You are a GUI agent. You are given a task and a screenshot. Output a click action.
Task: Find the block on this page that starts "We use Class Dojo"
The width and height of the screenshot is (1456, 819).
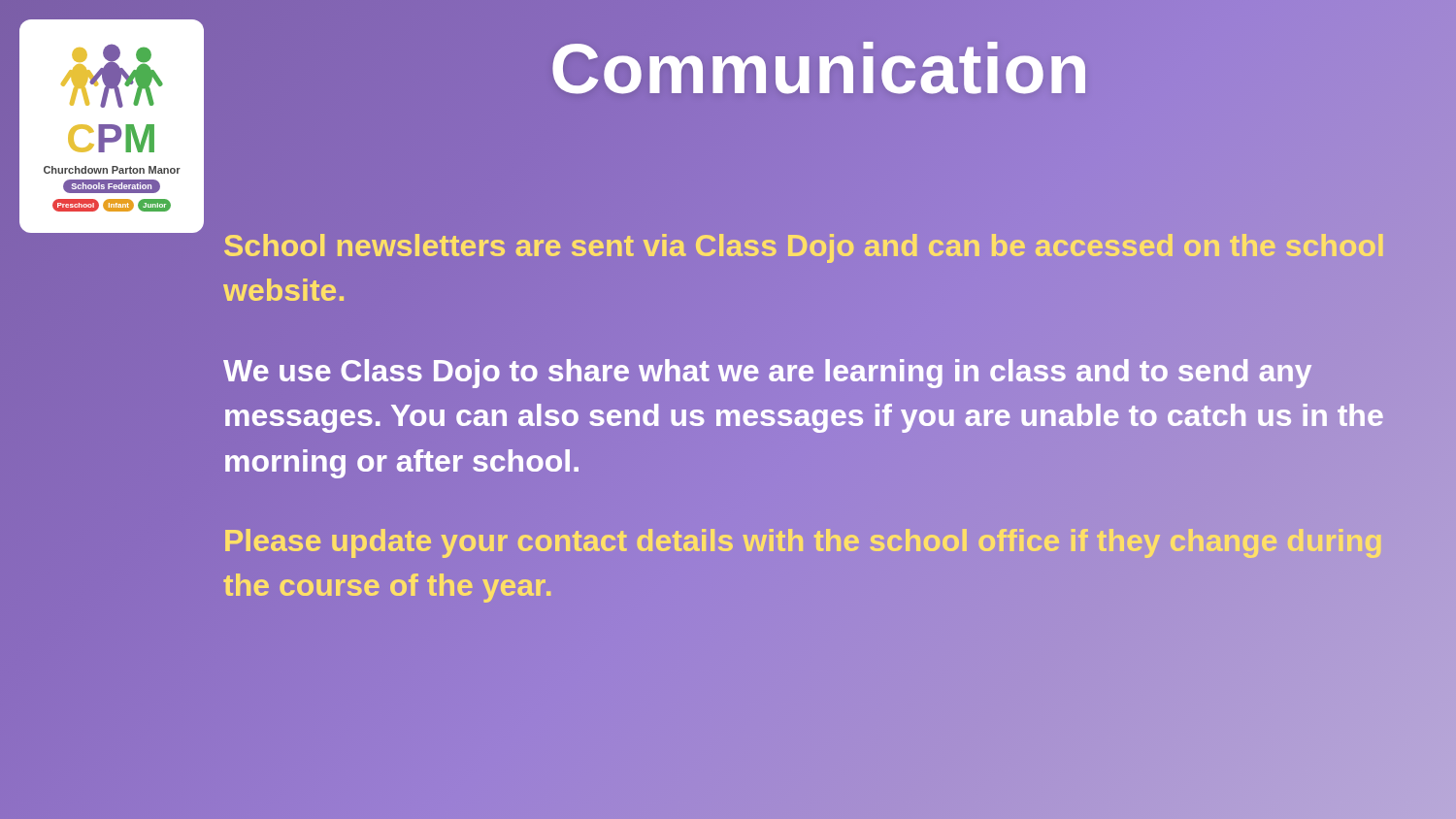804,415
